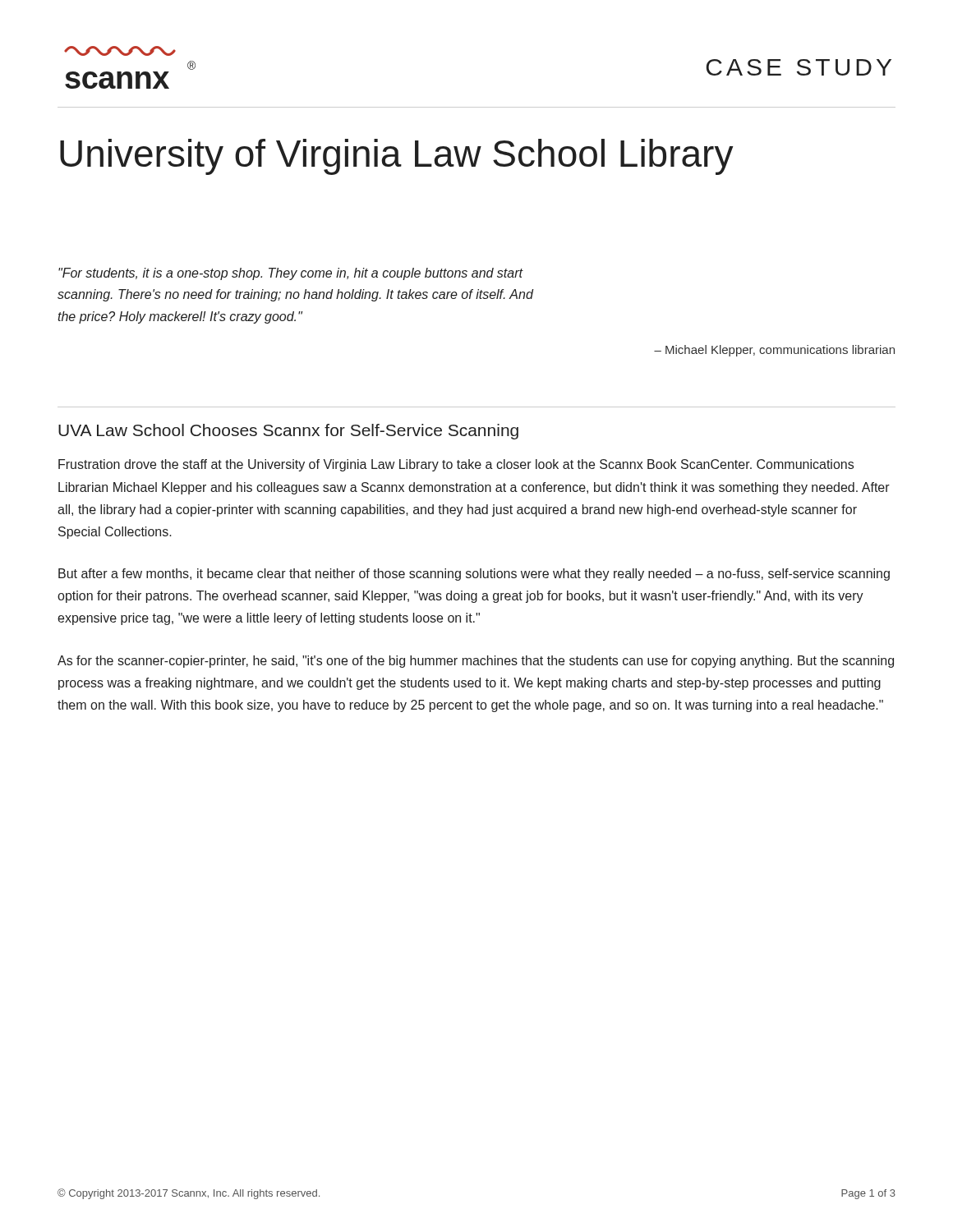
Task: Where is the passage that starts "Frustration drove the staff at"?
Action: tap(473, 498)
